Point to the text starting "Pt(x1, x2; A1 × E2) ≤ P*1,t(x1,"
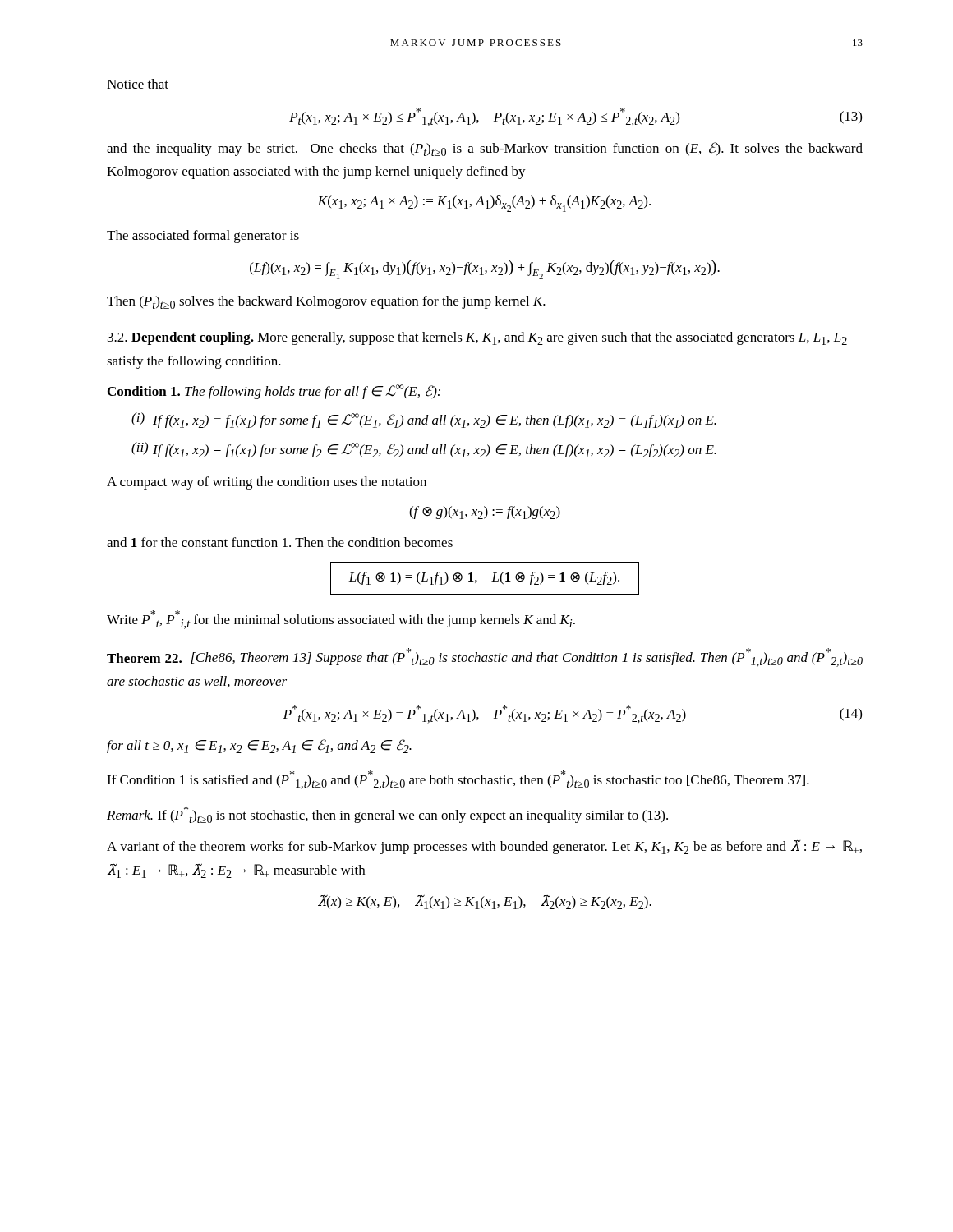This screenshot has height=1232, width=953. pyautogui.click(x=576, y=116)
